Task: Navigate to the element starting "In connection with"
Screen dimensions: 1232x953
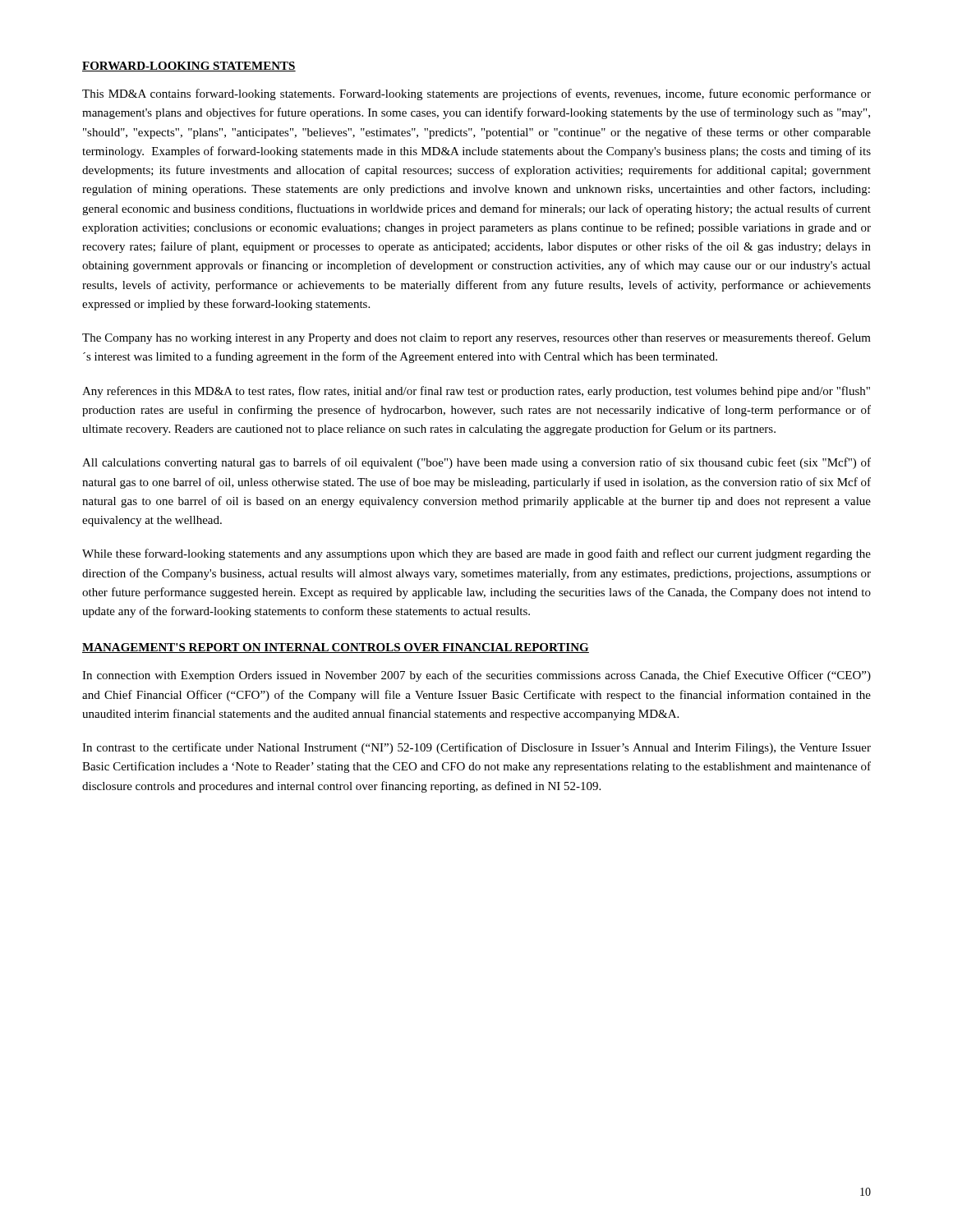Action: [x=476, y=694]
